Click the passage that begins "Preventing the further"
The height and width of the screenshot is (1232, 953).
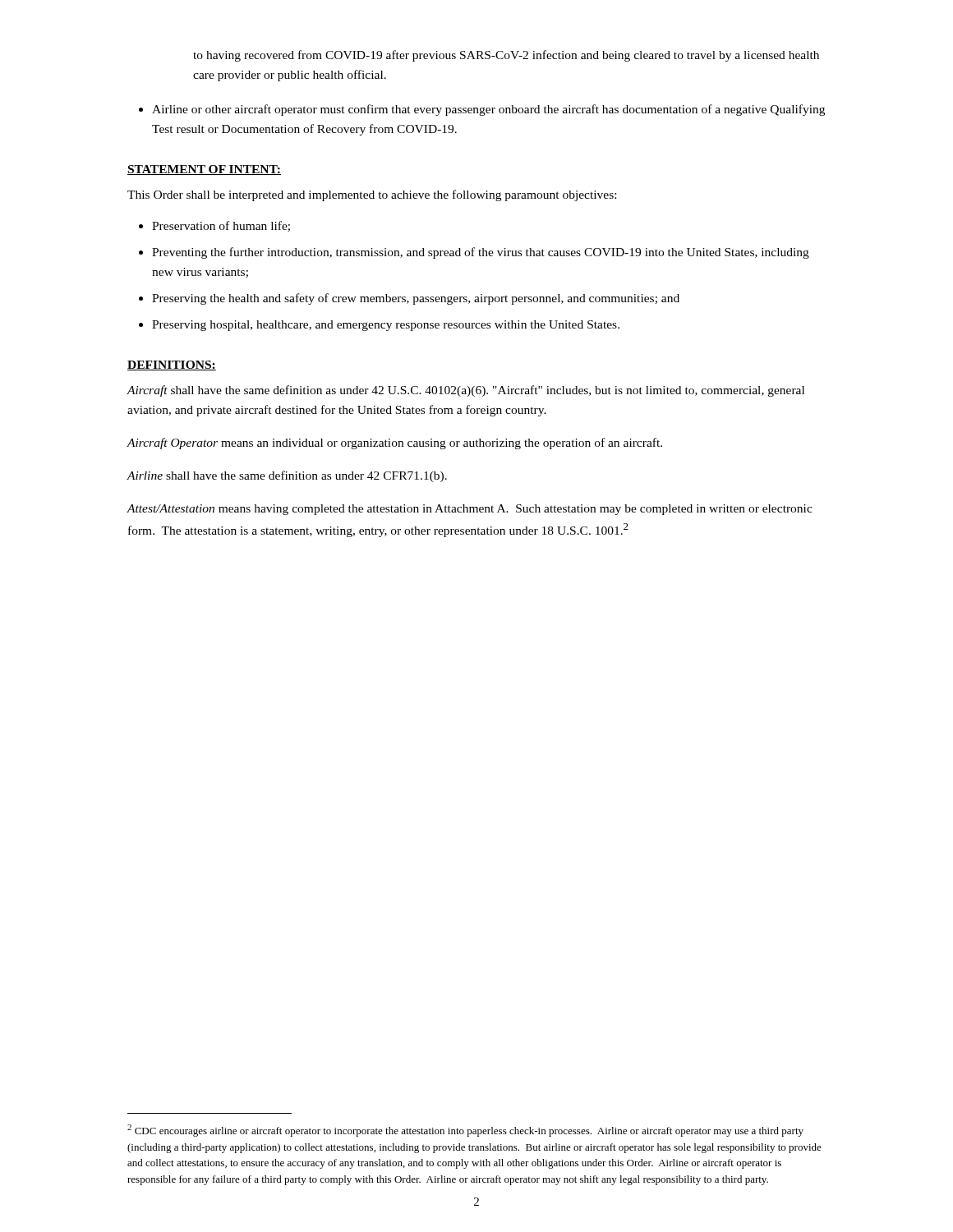481,262
